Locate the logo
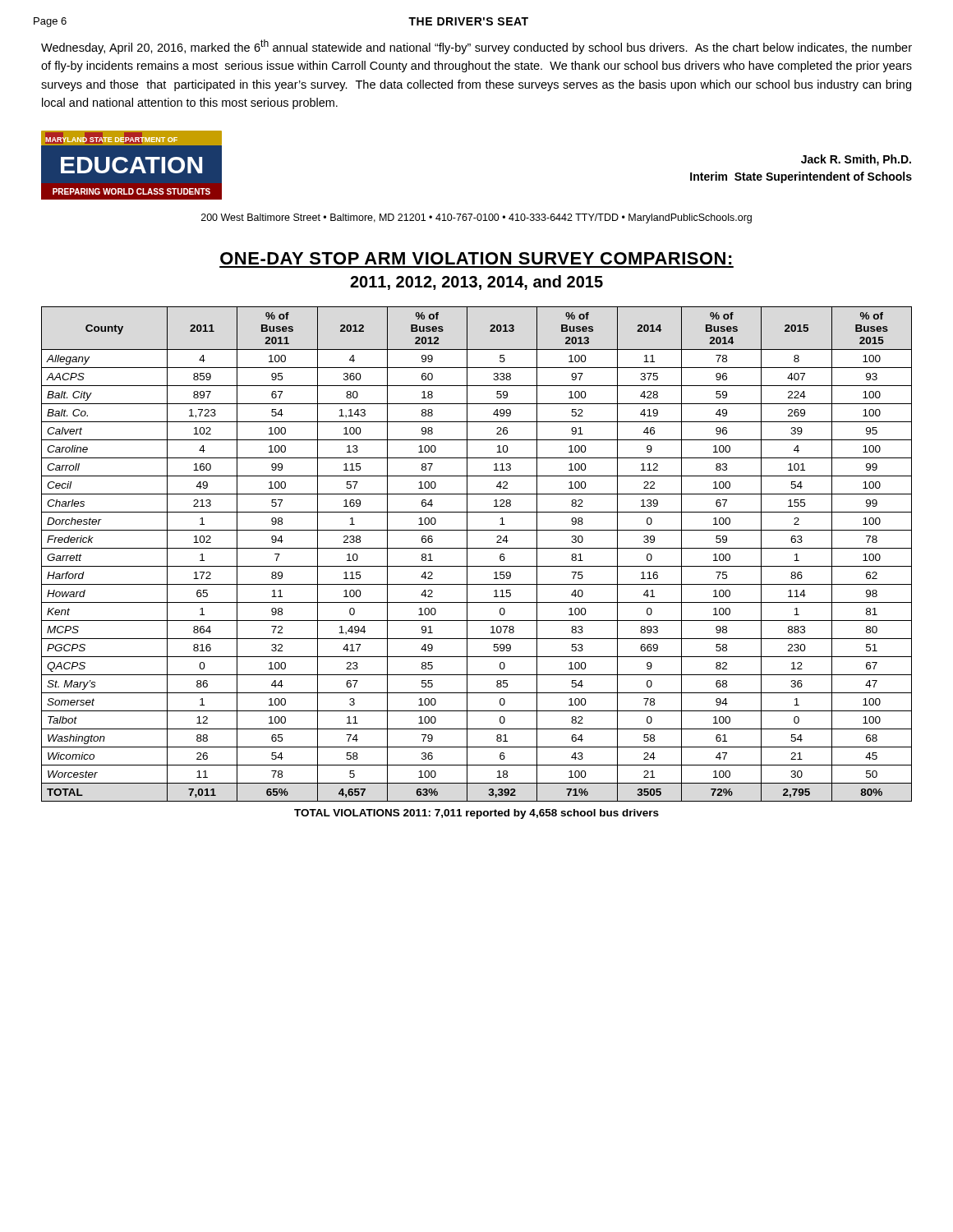Viewport: 953px width, 1232px height. point(131,169)
